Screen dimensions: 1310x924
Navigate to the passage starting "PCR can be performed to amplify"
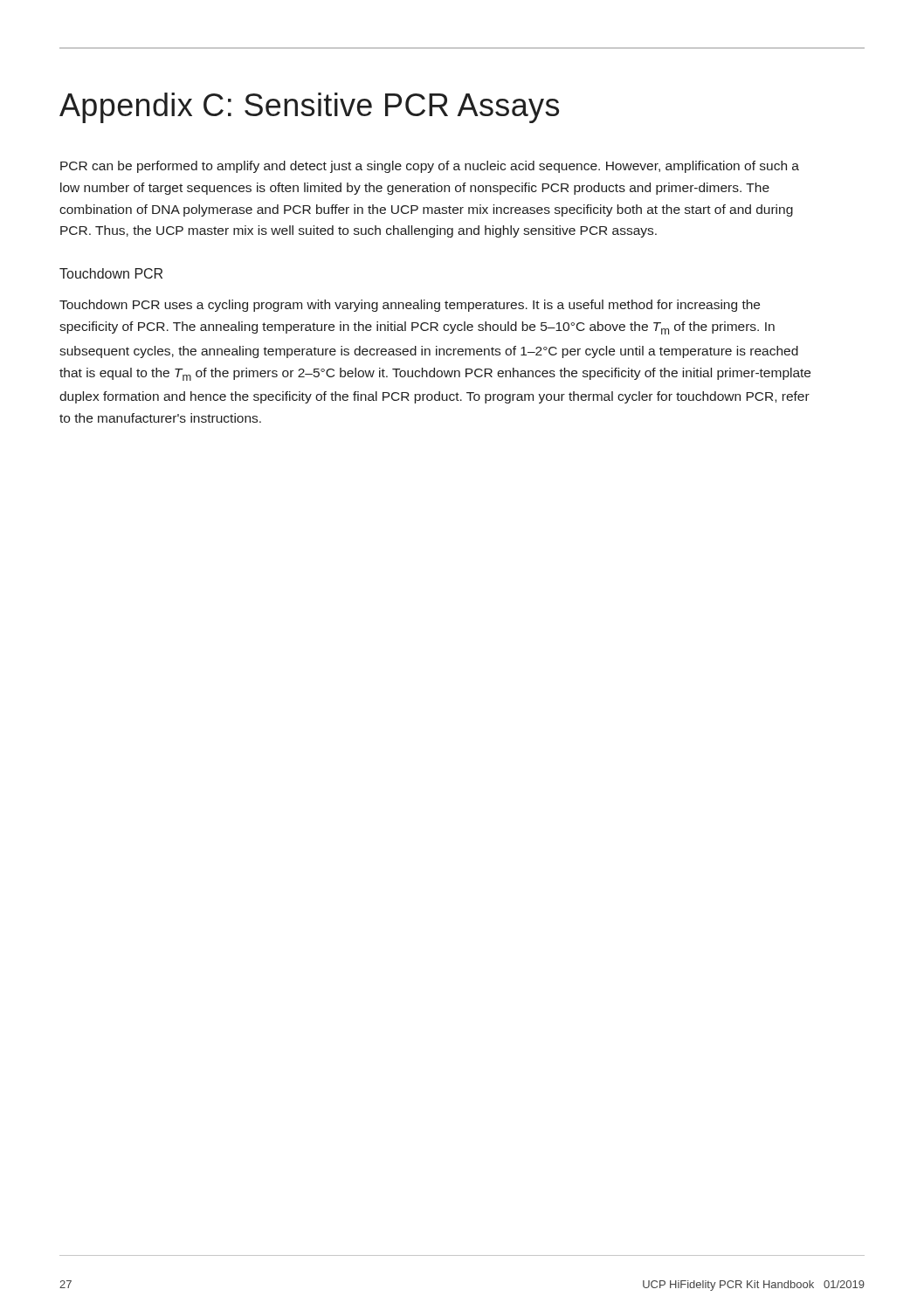click(439, 199)
